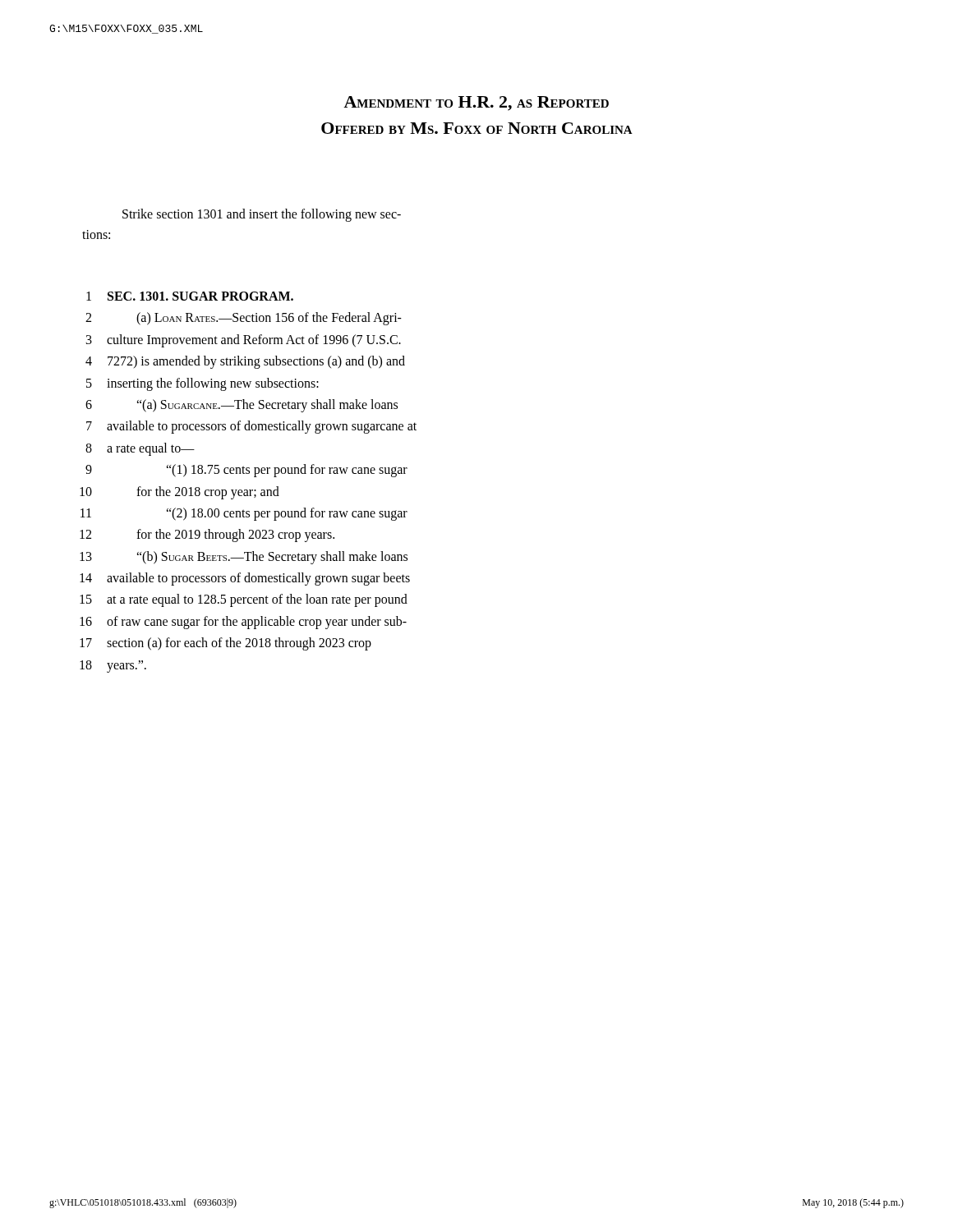Locate the block starting "13 “(b) Sugar Beets.—The"
The width and height of the screenshot is (953, 1232).
[x=244, y=558]
